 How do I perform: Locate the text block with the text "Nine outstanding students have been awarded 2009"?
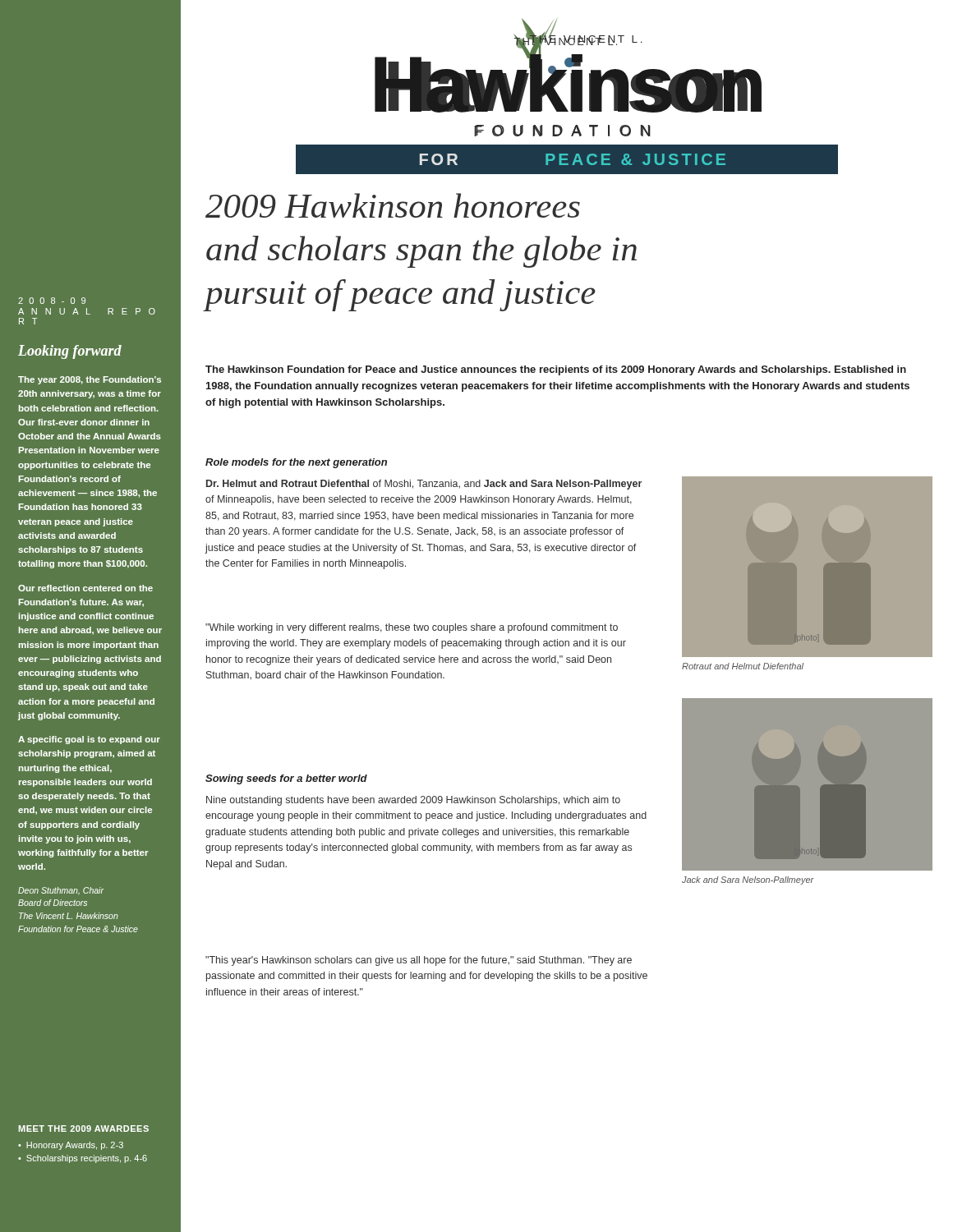tap(426, 832)
